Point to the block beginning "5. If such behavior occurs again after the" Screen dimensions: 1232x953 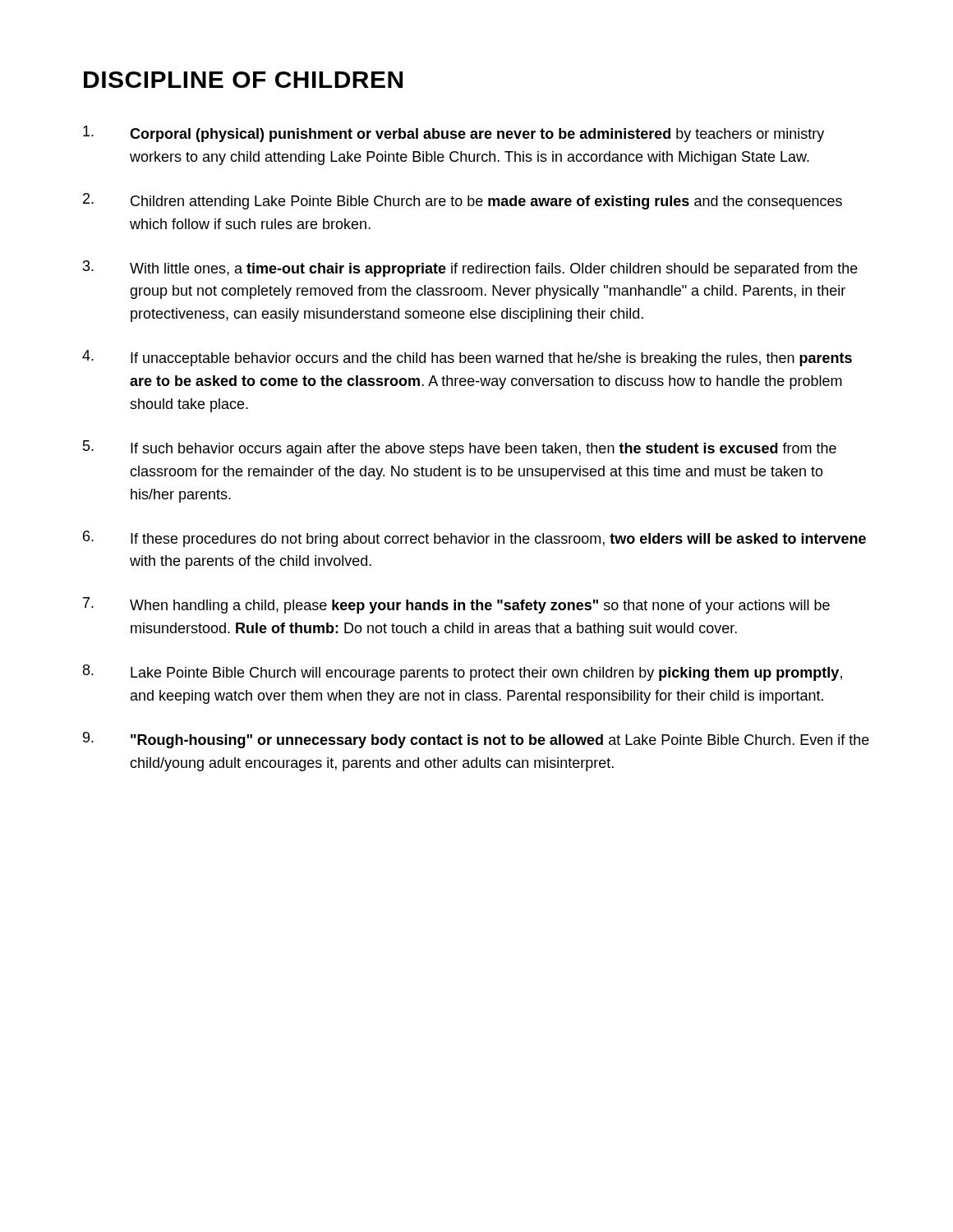pos(476,472)
